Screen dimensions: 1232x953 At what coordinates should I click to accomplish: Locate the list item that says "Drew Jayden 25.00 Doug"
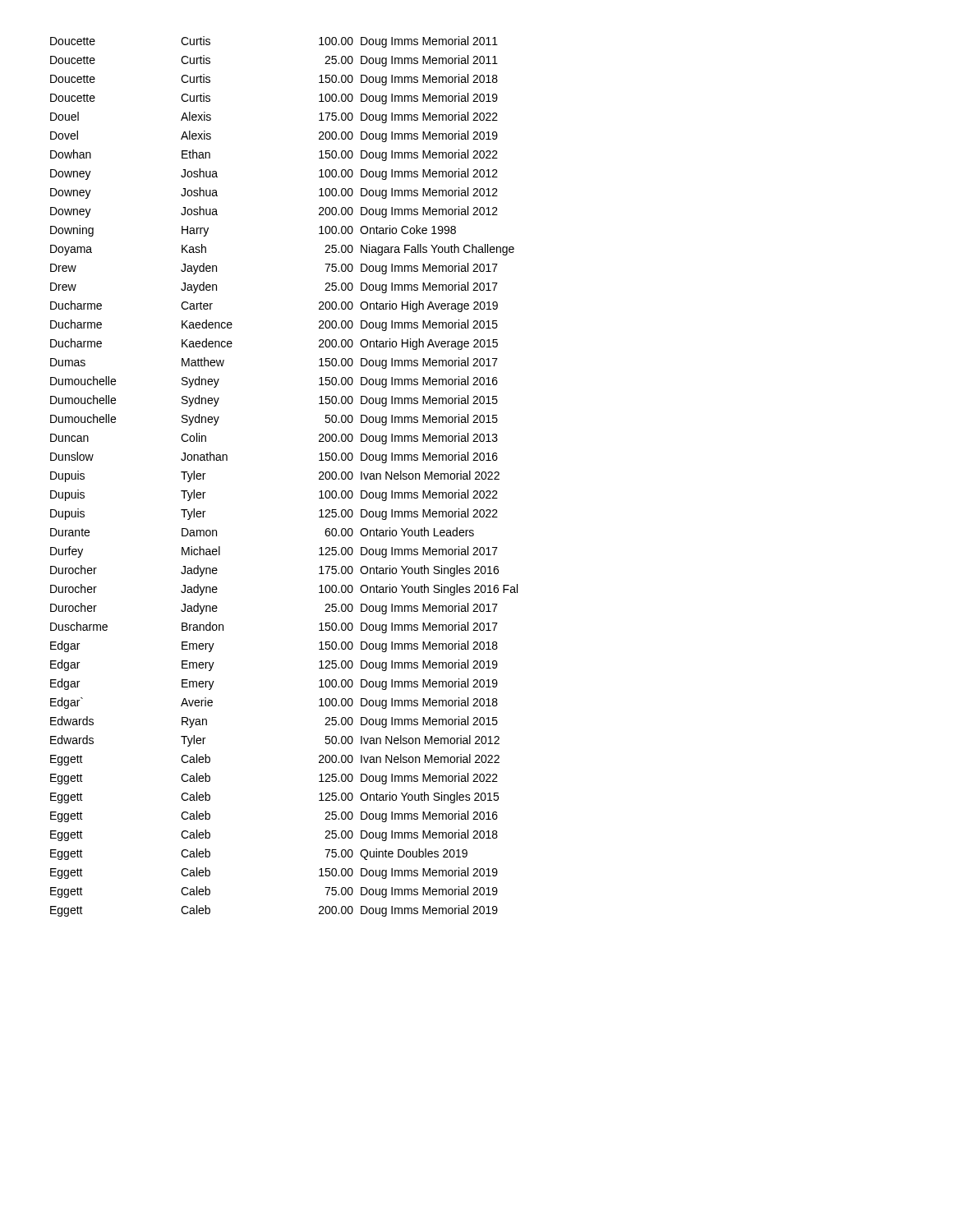[476, 287]
